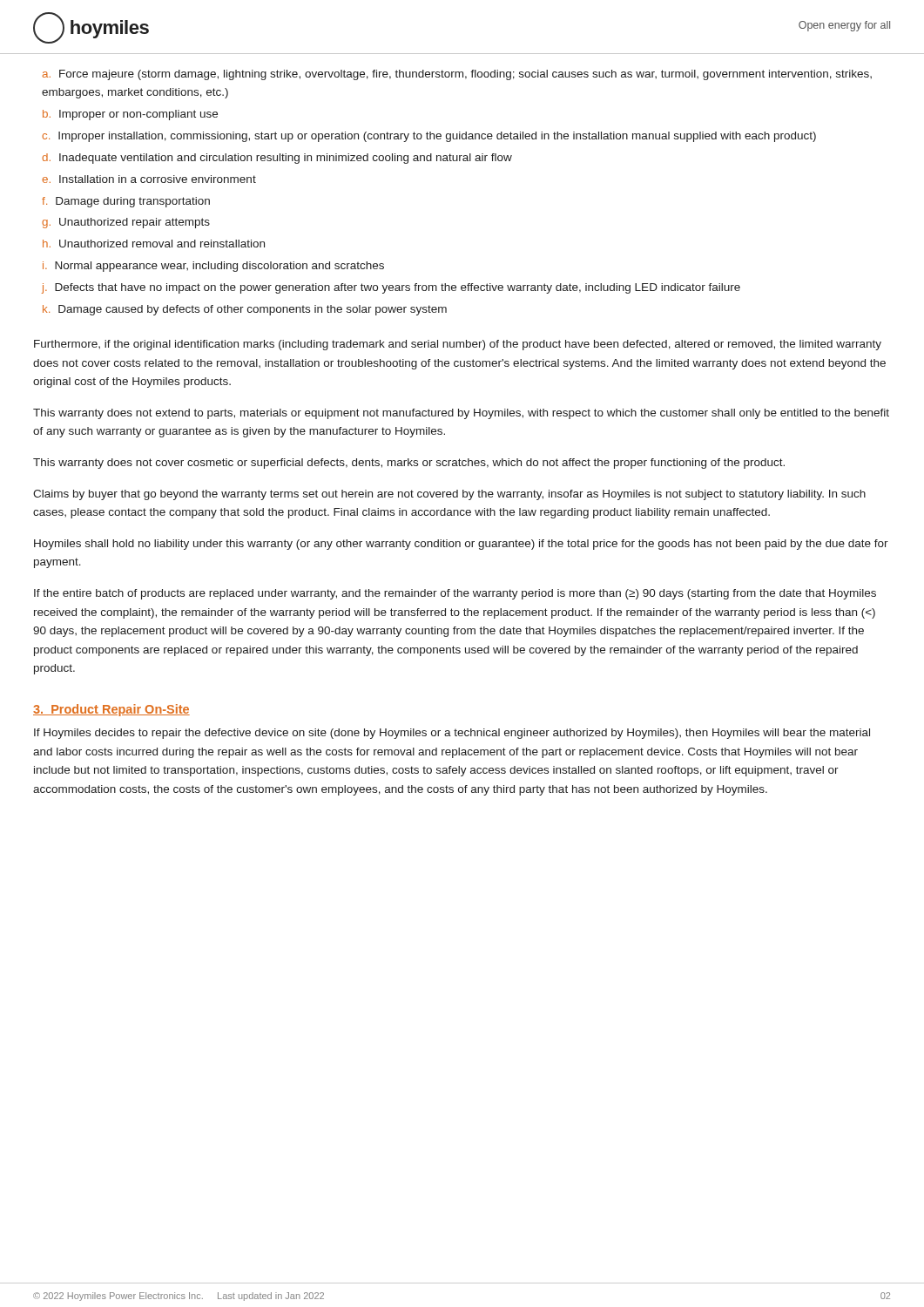The height and width of the screenshot is (1307, 924).
Task: Find the text starting "b. Improper or non-compliant use"
Action: (x=130, y=114)
